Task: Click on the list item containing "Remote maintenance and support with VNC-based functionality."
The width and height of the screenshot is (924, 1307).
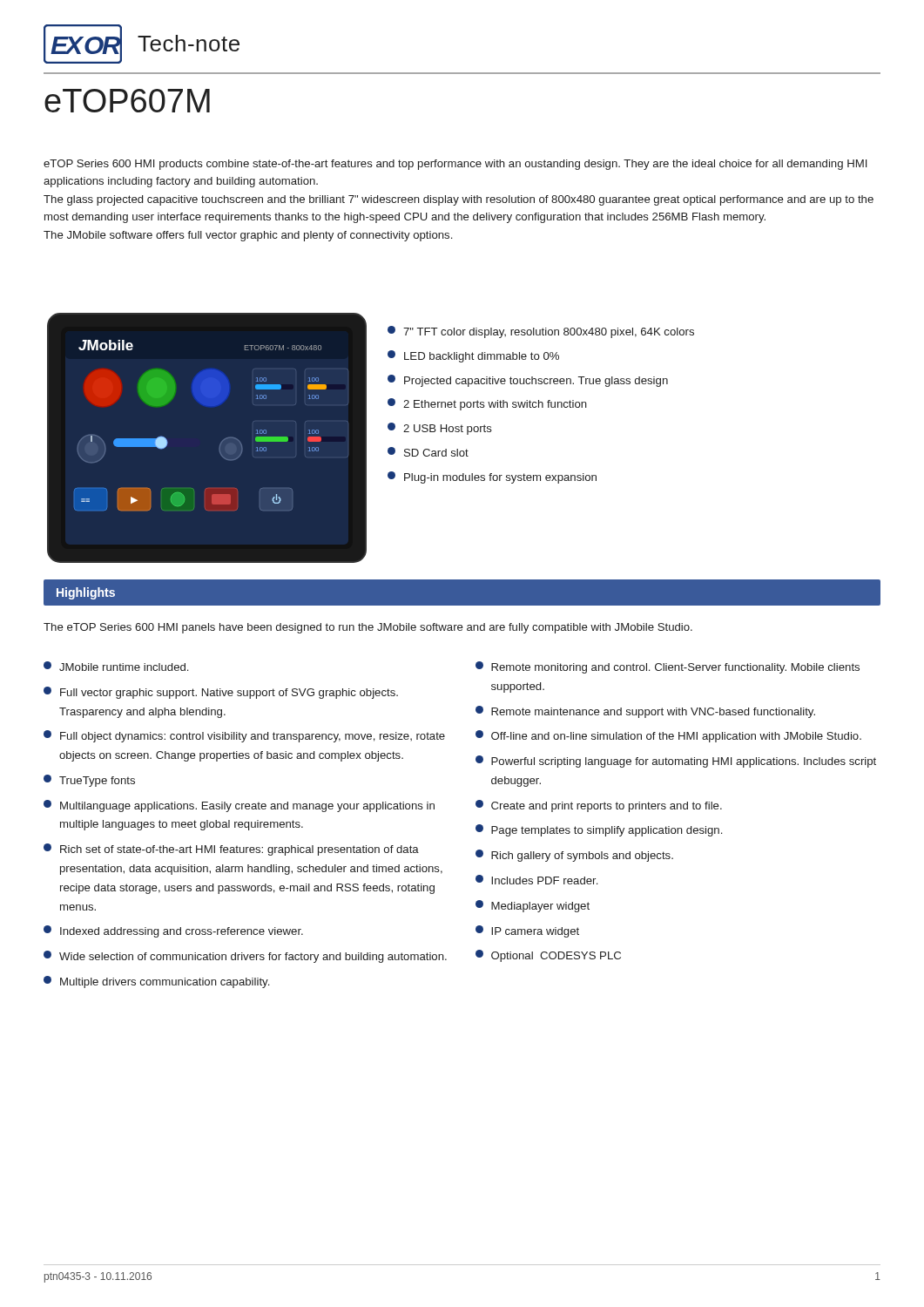Action: pos(646,711)
